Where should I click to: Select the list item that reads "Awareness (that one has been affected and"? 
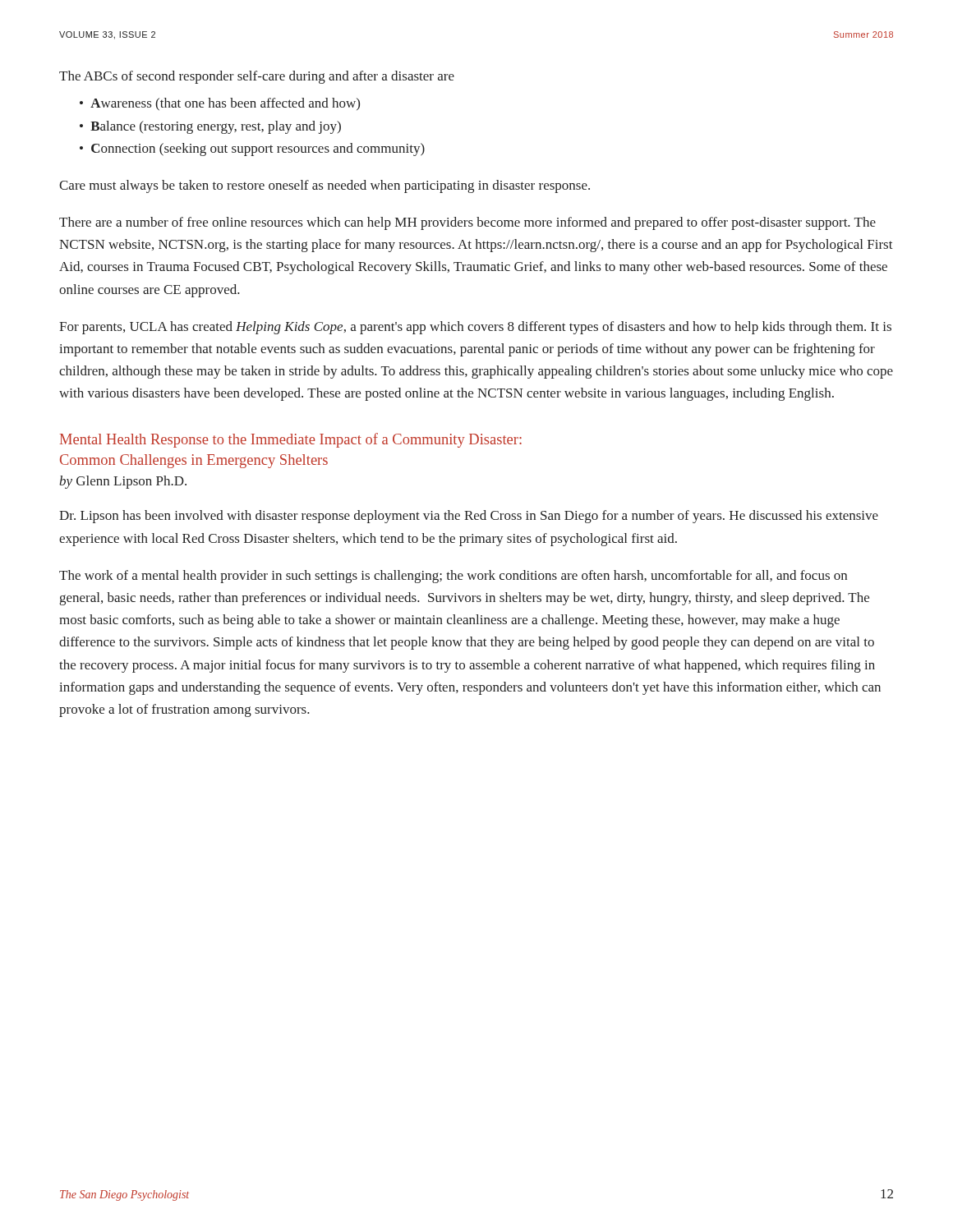[226, 103]
